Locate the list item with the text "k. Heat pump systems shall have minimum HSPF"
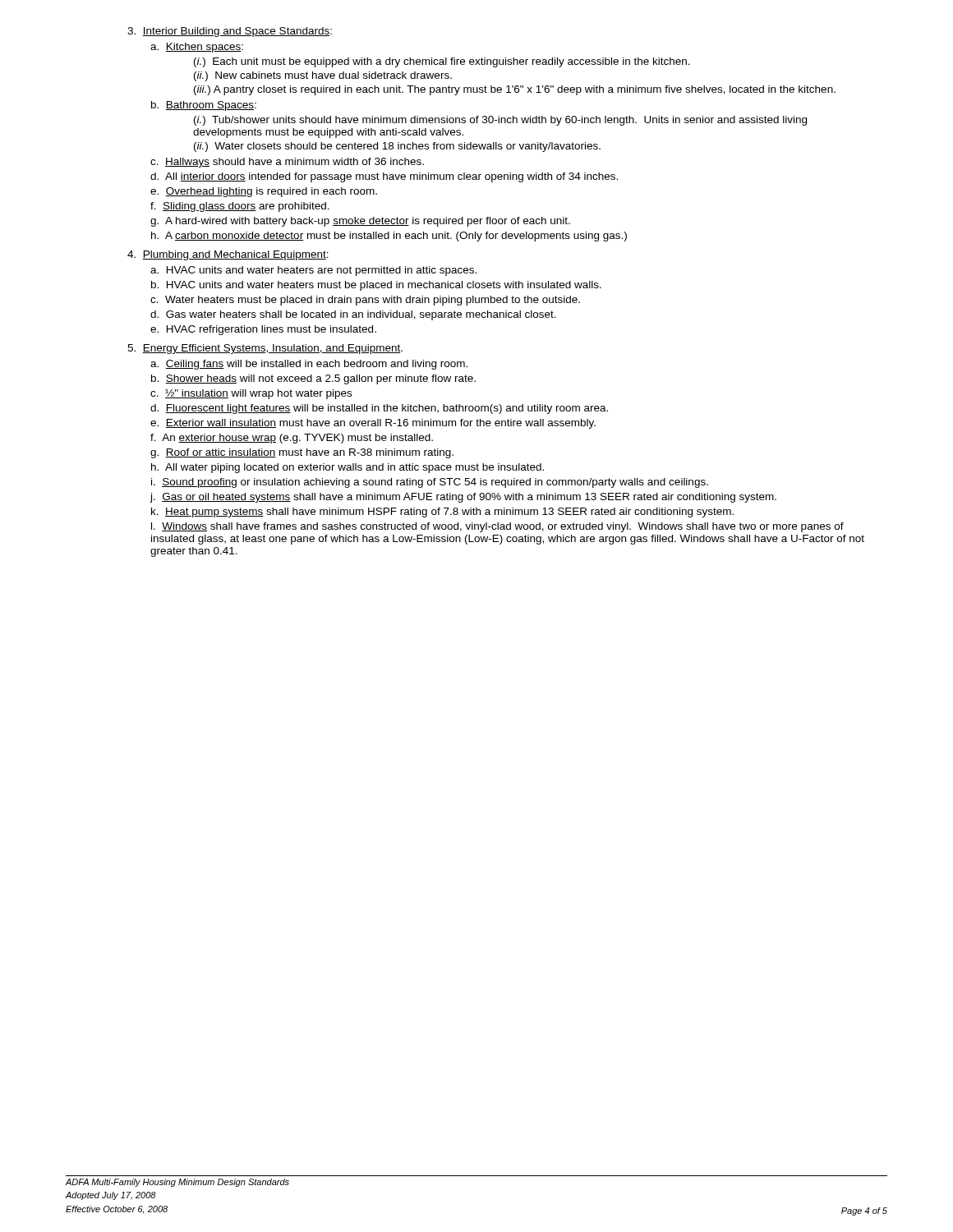Viewport: 953px width, 1232px height. click(x=443, y=511)
